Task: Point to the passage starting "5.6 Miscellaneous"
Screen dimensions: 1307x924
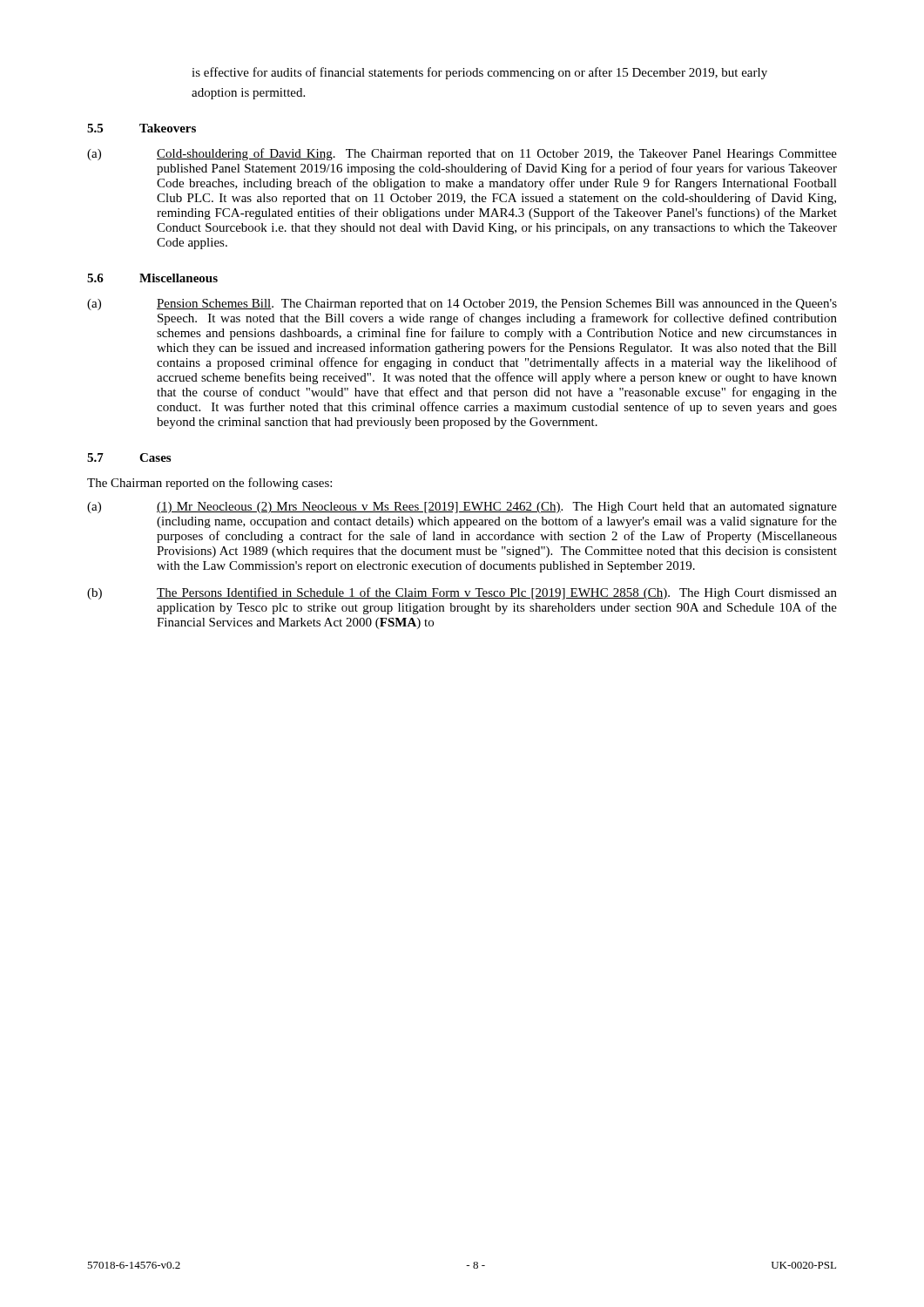Action: (x=152, y=278)
